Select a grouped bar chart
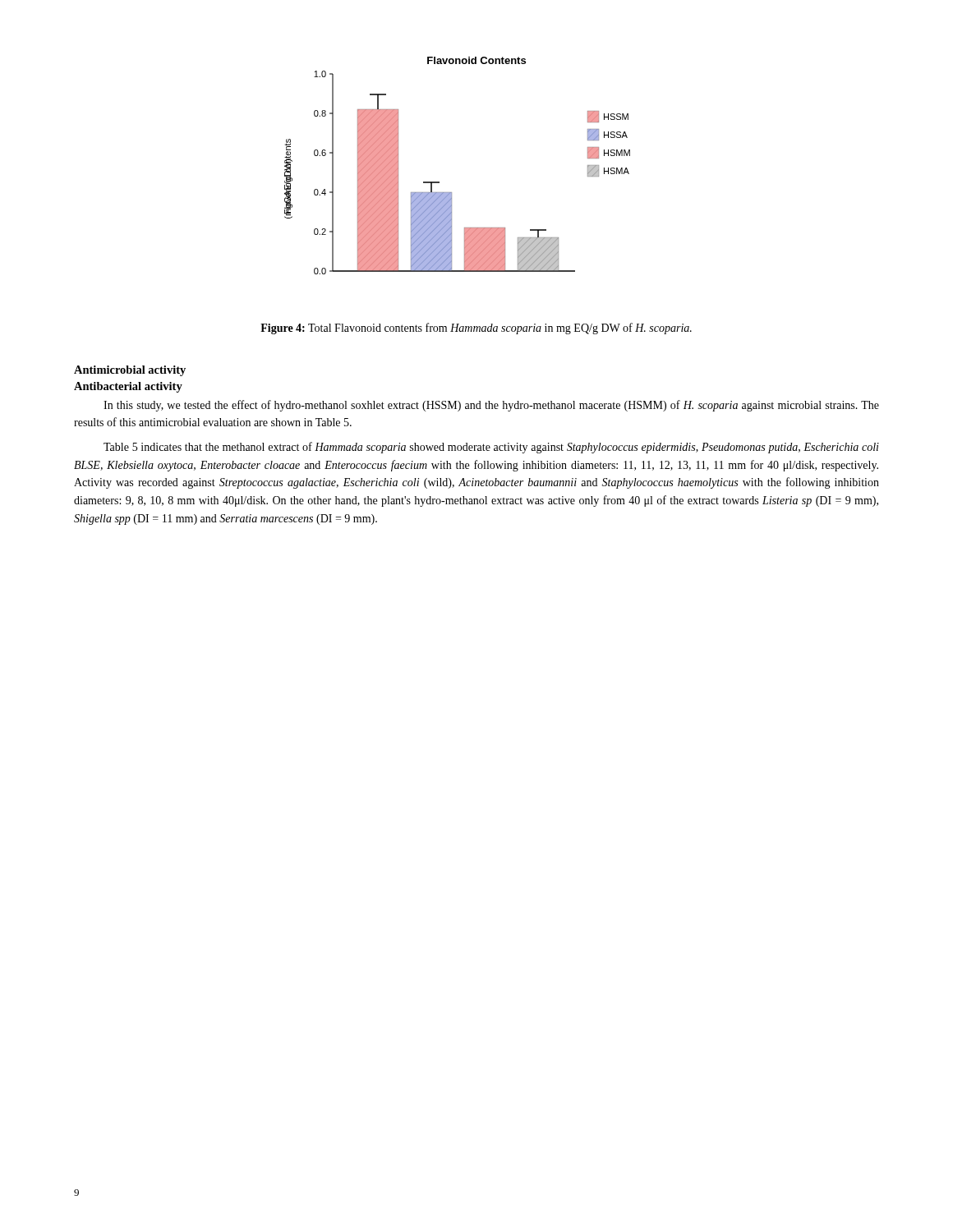953x1232 pixels. (476, 182)
